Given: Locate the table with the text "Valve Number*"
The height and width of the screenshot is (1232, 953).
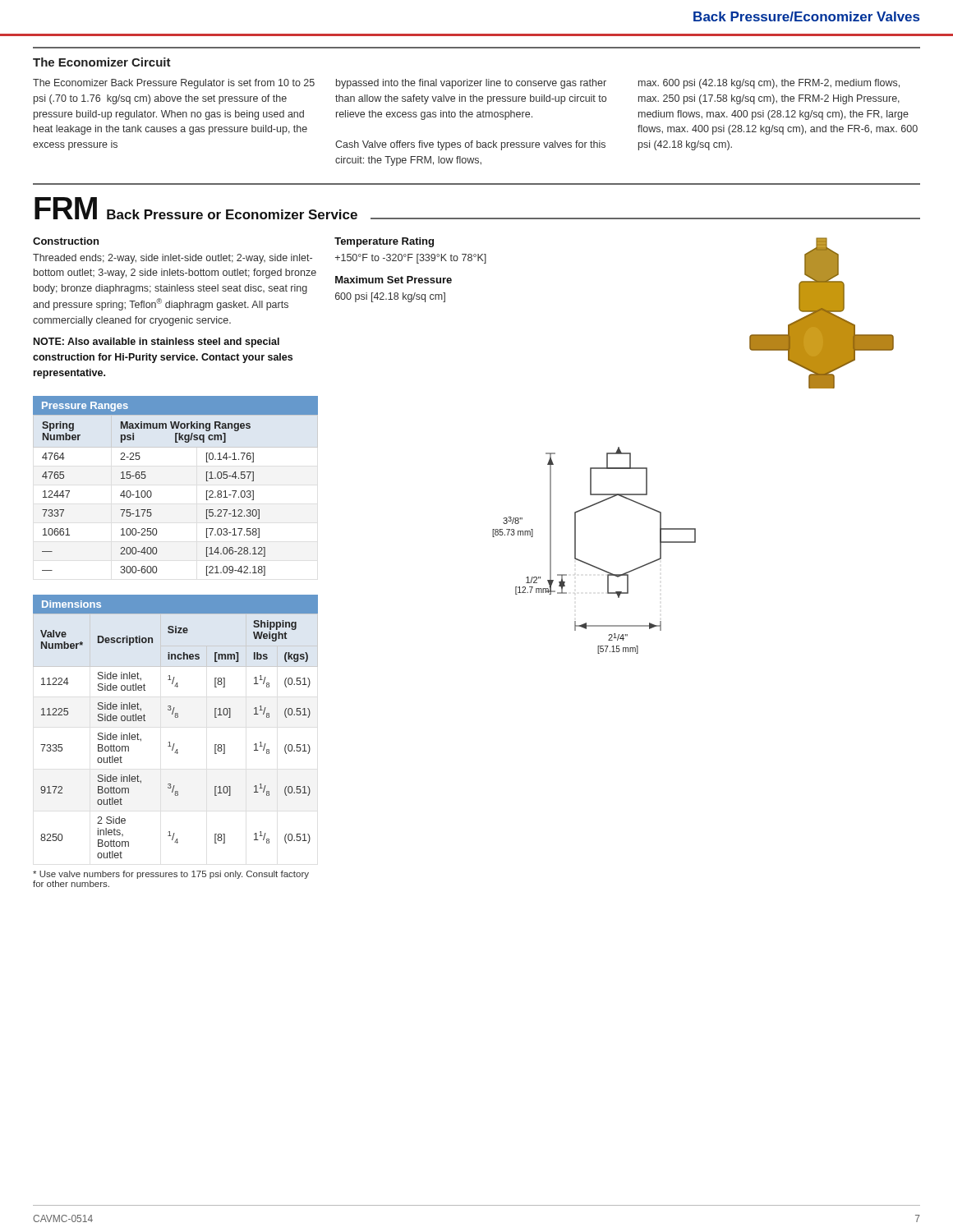Looking at the screenshot, I should click(x=175, y=729).
